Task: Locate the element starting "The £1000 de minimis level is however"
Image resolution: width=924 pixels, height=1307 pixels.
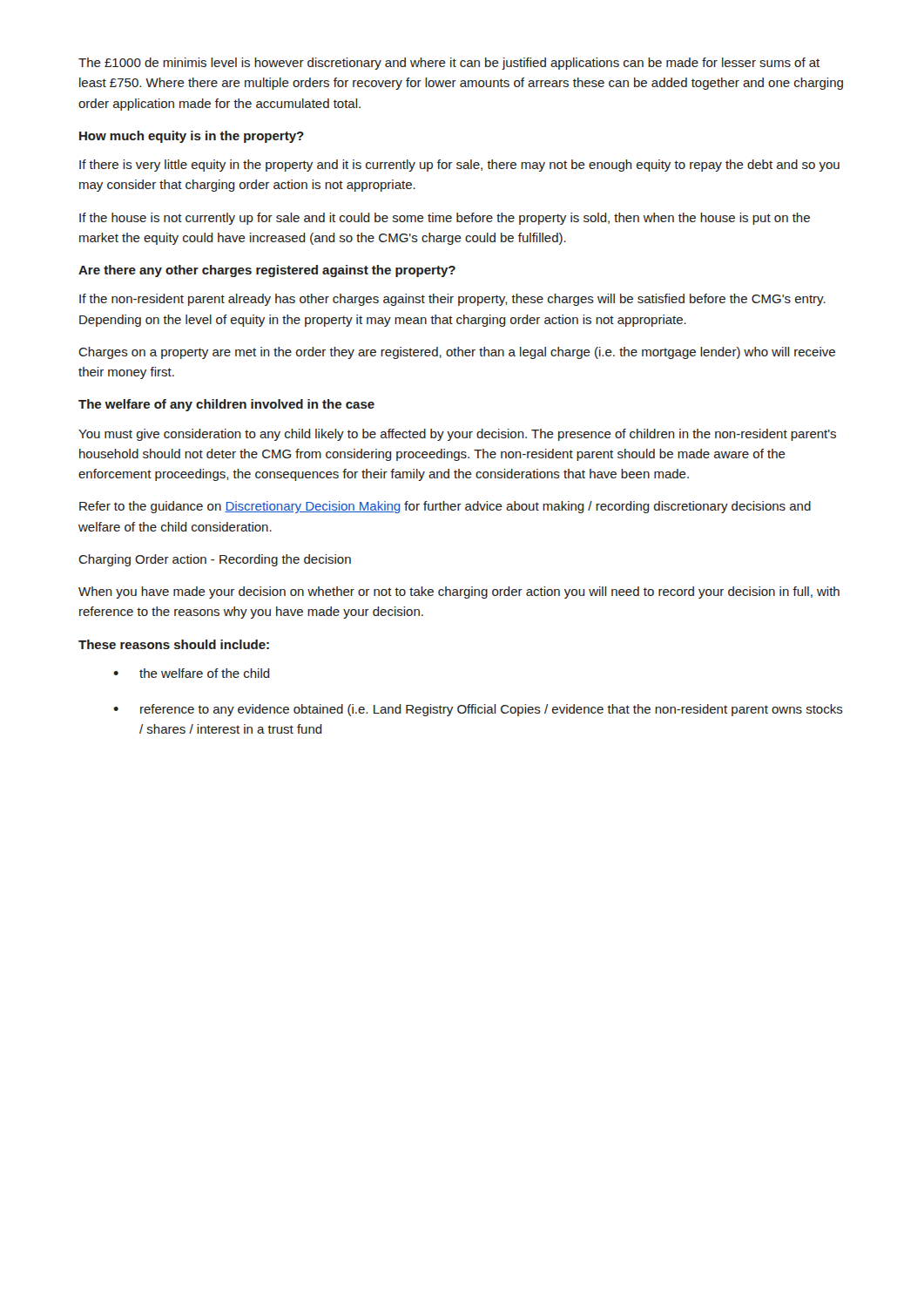Action: (x=461, y=83)
